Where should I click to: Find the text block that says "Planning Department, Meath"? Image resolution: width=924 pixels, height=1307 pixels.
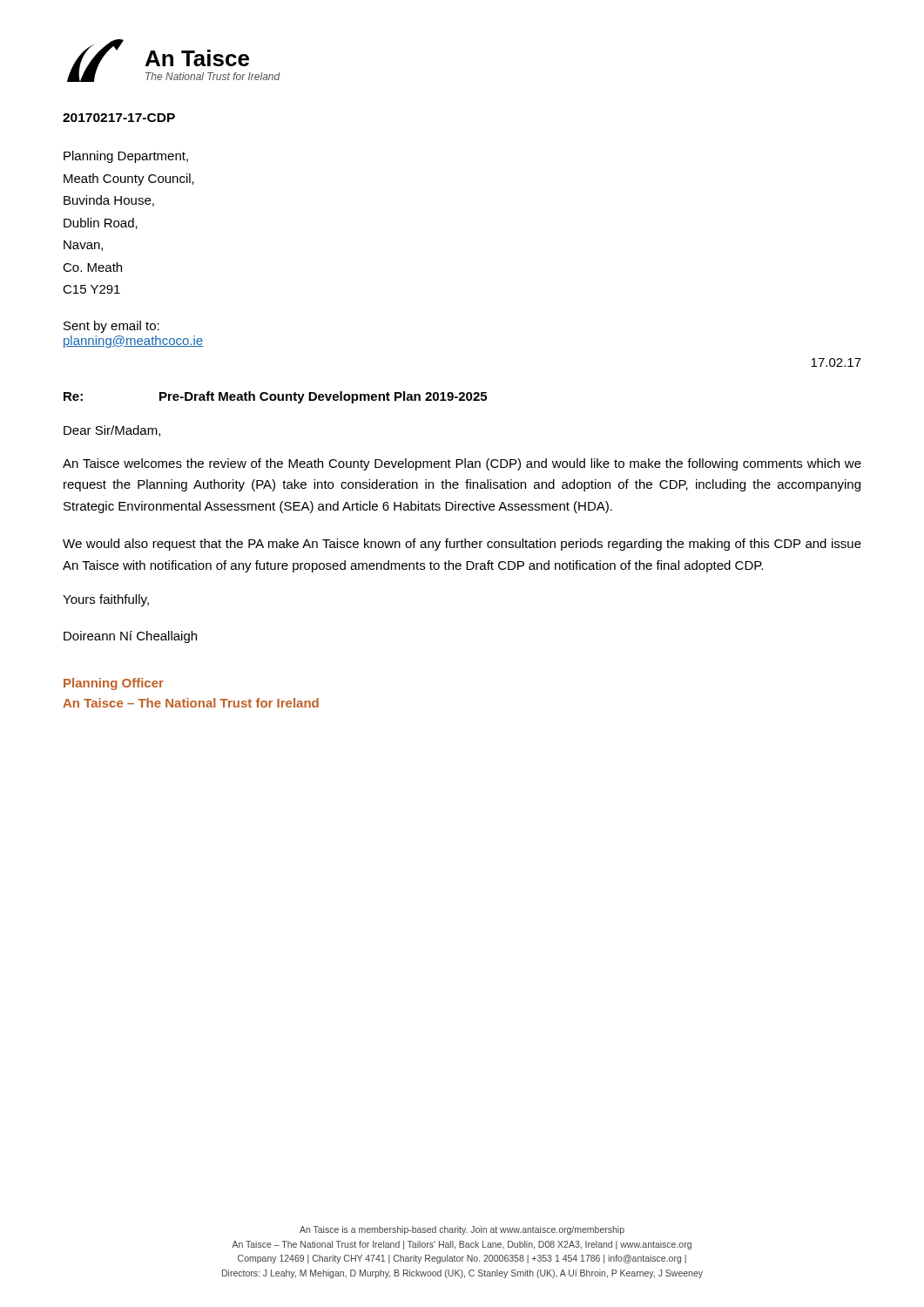(129, 222)
